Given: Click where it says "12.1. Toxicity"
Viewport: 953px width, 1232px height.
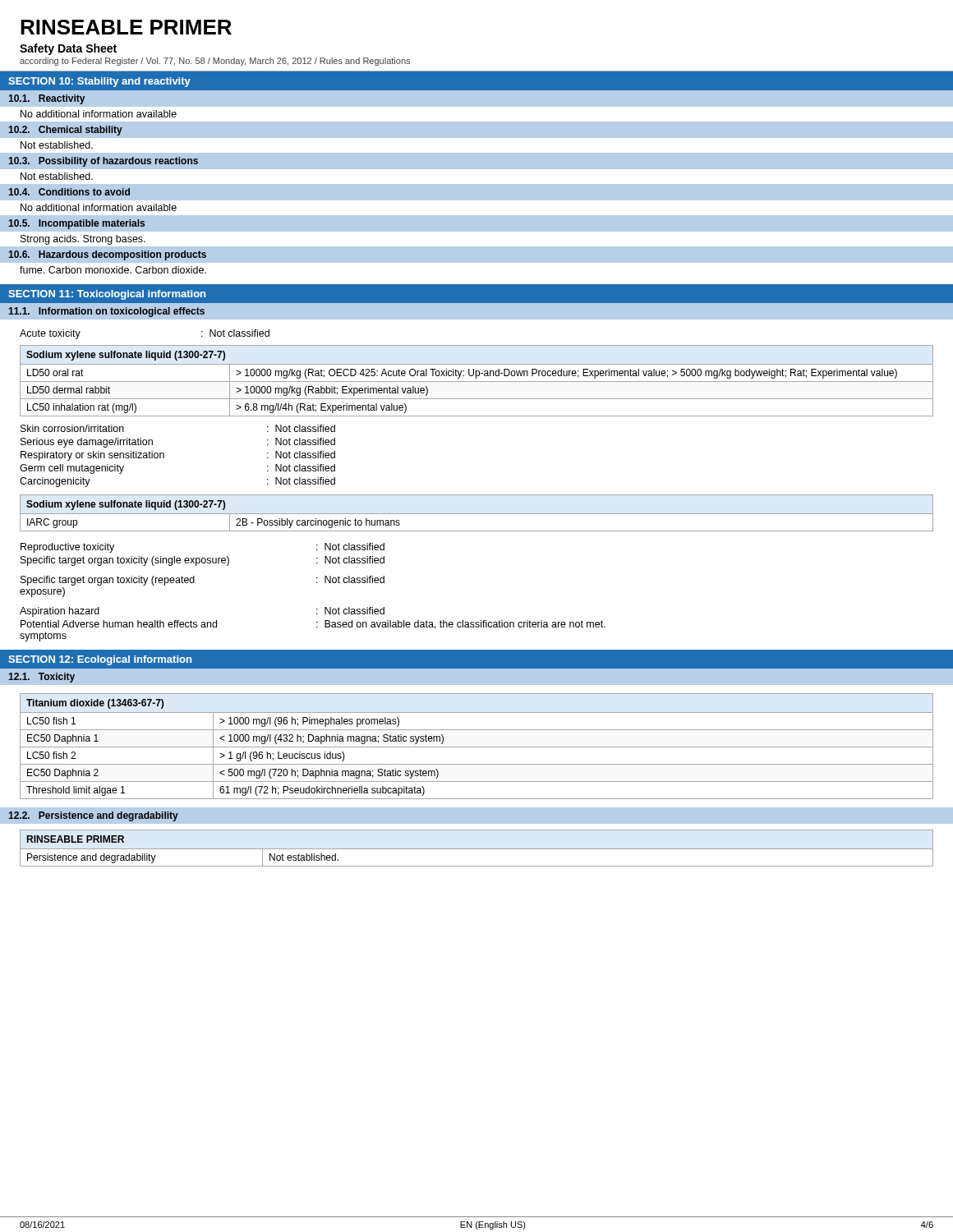Looking at the screenshot, I should (42, 677).
